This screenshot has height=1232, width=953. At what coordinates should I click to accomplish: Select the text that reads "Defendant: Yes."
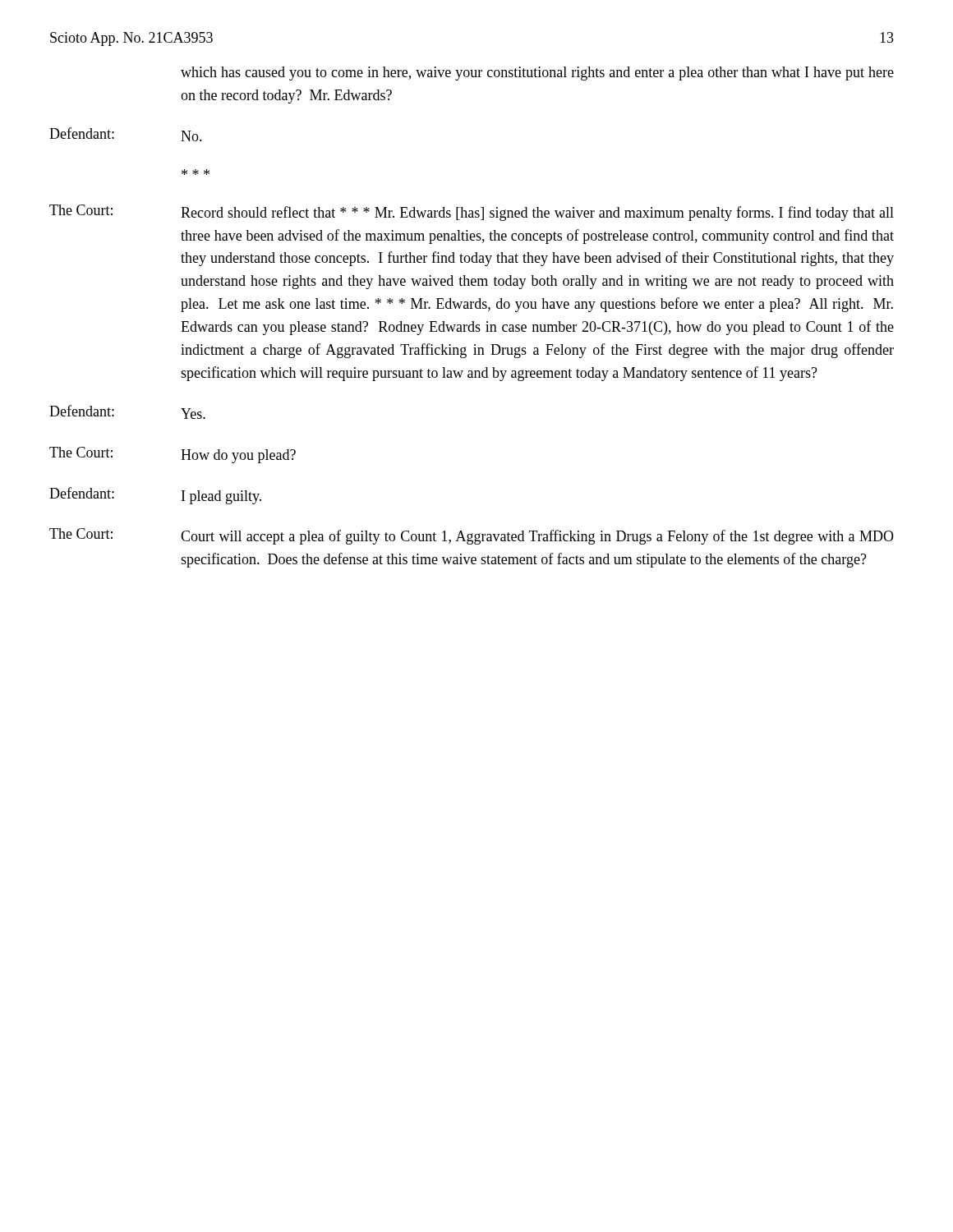[x=80, y=412]
